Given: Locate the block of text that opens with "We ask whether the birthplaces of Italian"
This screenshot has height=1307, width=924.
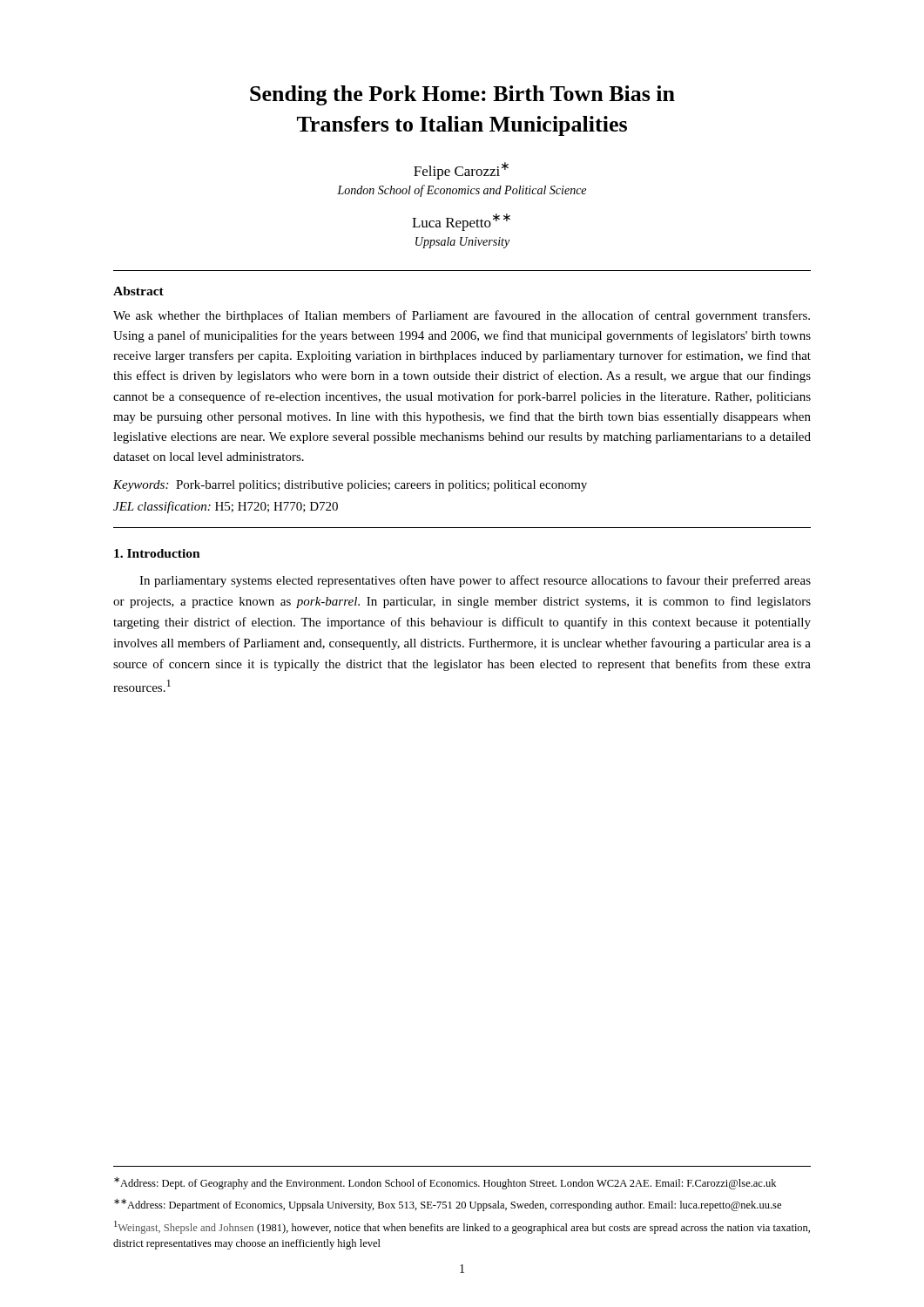Looking at the screenshot, I should [x=462, y=386].
